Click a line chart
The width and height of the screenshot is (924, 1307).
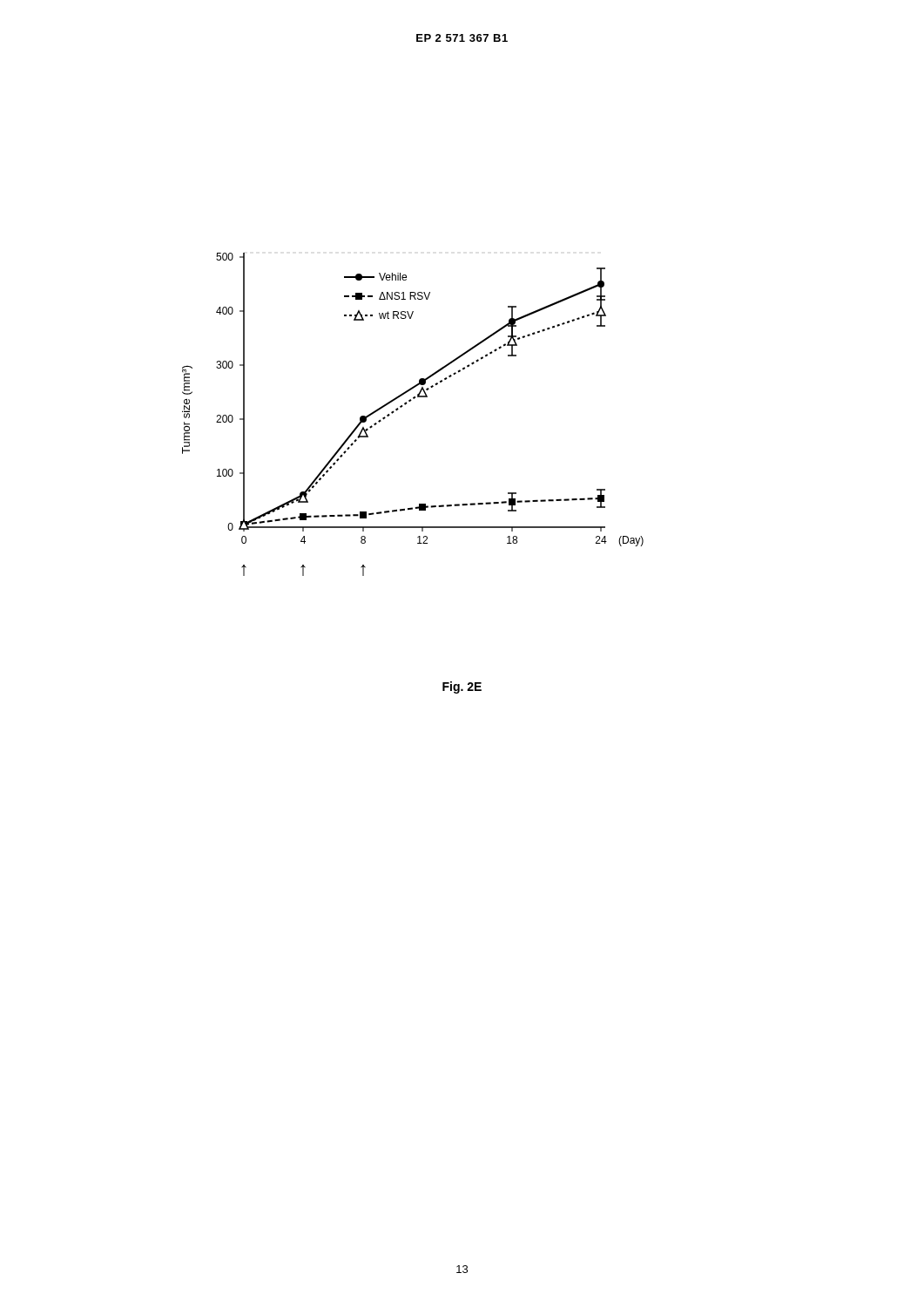click(418, 418)
